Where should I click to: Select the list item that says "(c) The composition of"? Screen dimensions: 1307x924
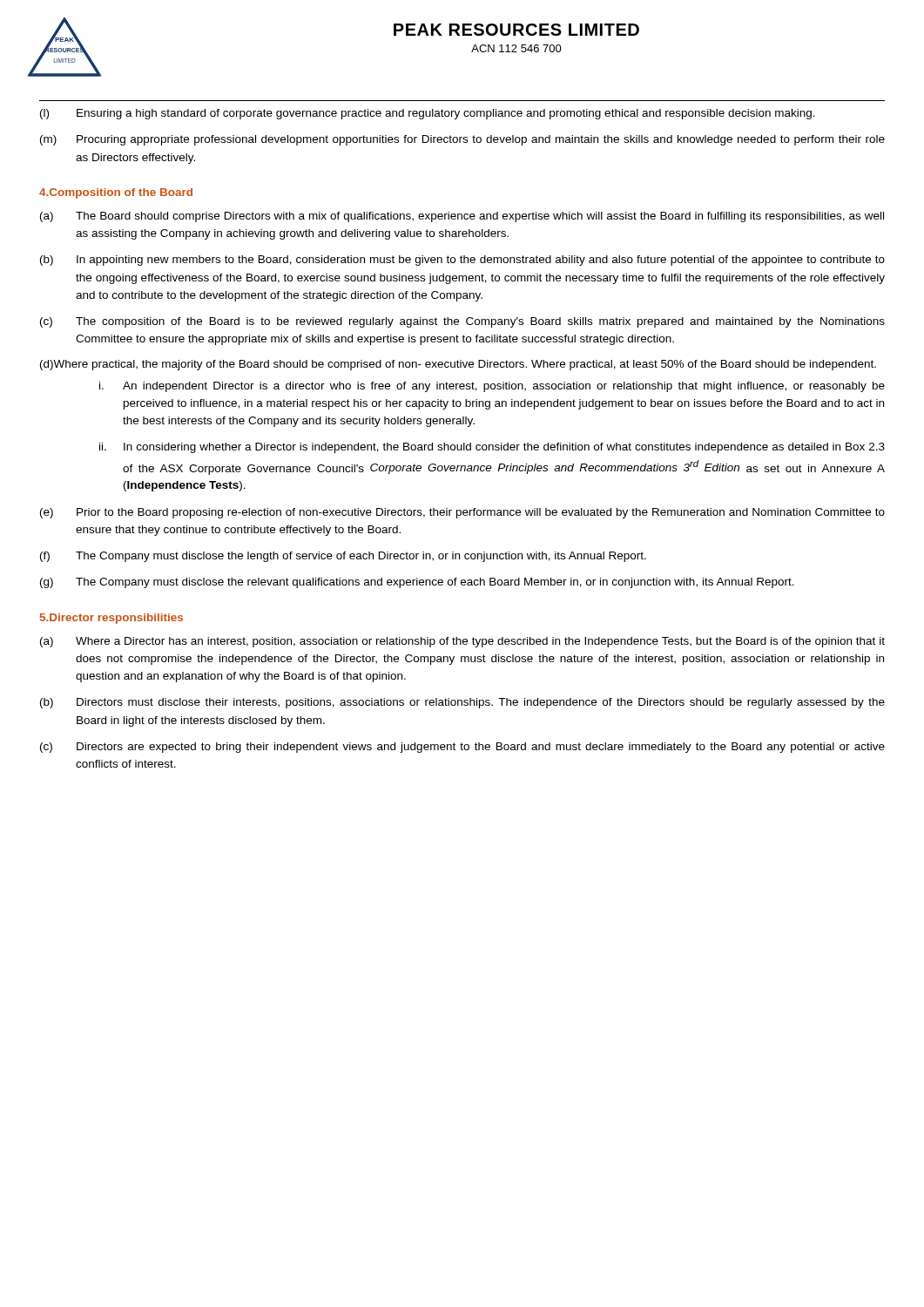(462, 330)
